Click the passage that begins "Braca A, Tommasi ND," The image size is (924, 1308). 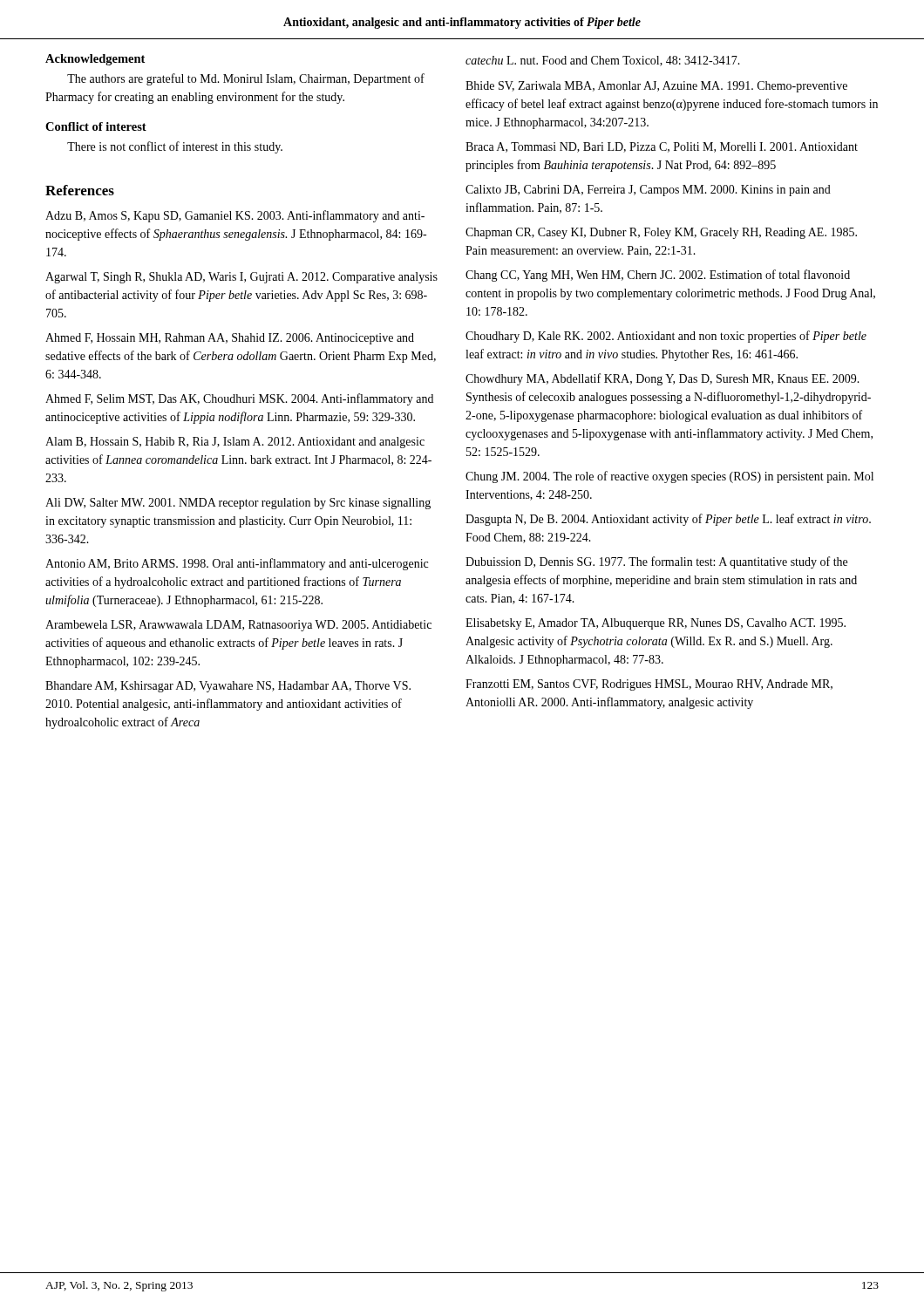[662, 156]
